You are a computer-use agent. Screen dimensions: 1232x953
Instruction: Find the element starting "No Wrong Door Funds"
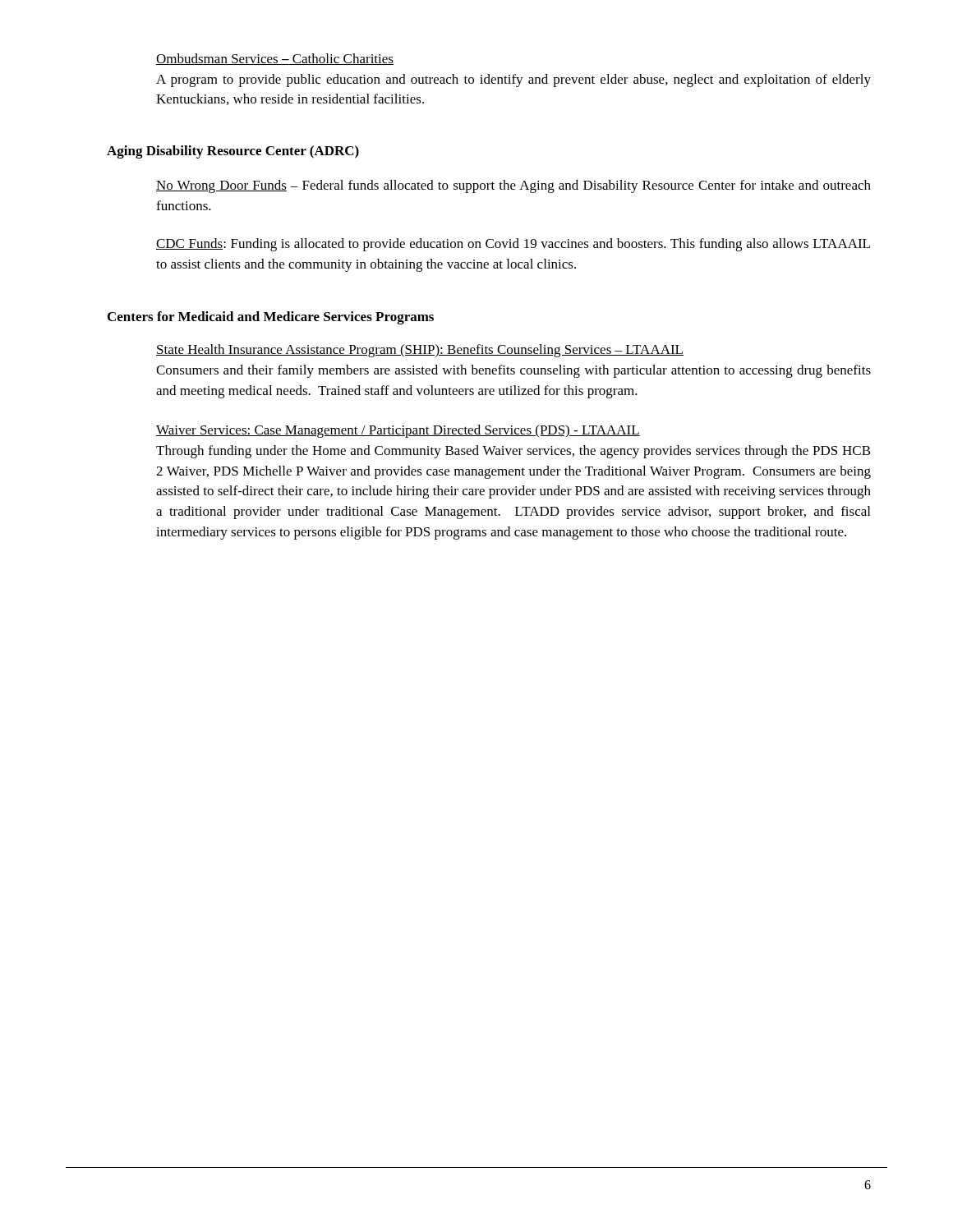coord(513,196)
